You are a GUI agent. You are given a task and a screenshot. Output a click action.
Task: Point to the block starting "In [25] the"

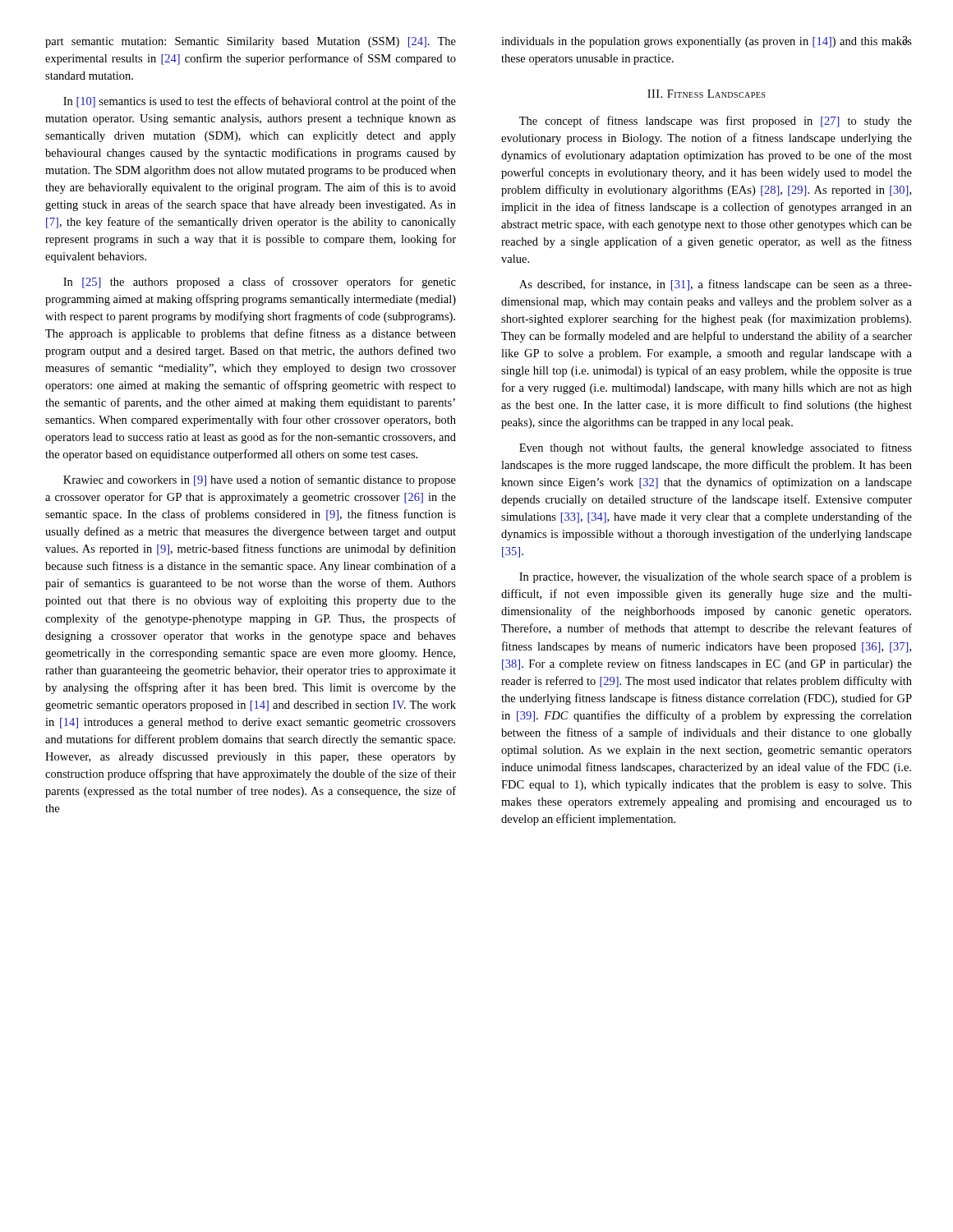tap(251, 369)
